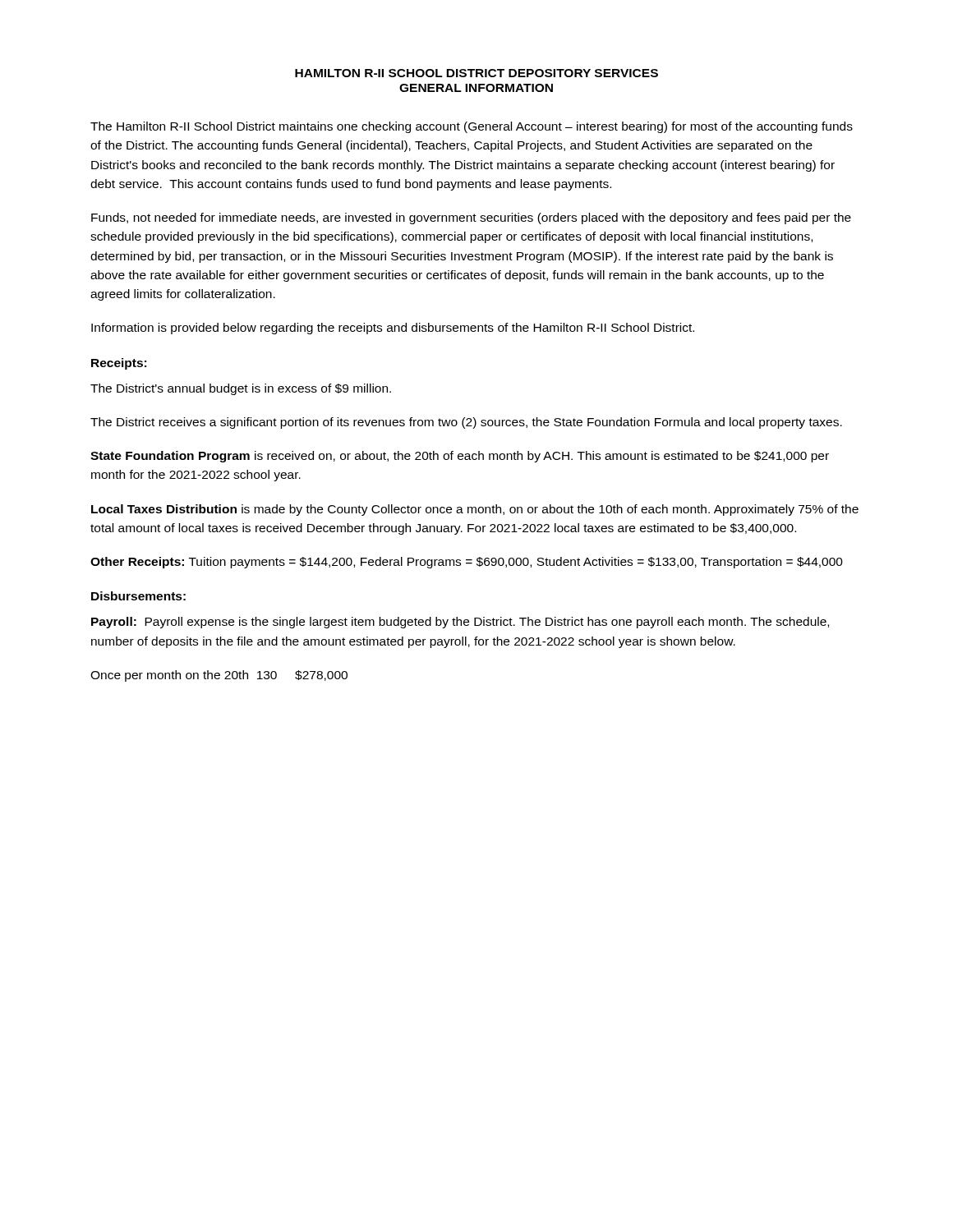Find the text block that reads "The District's annual"

(241, 388)
